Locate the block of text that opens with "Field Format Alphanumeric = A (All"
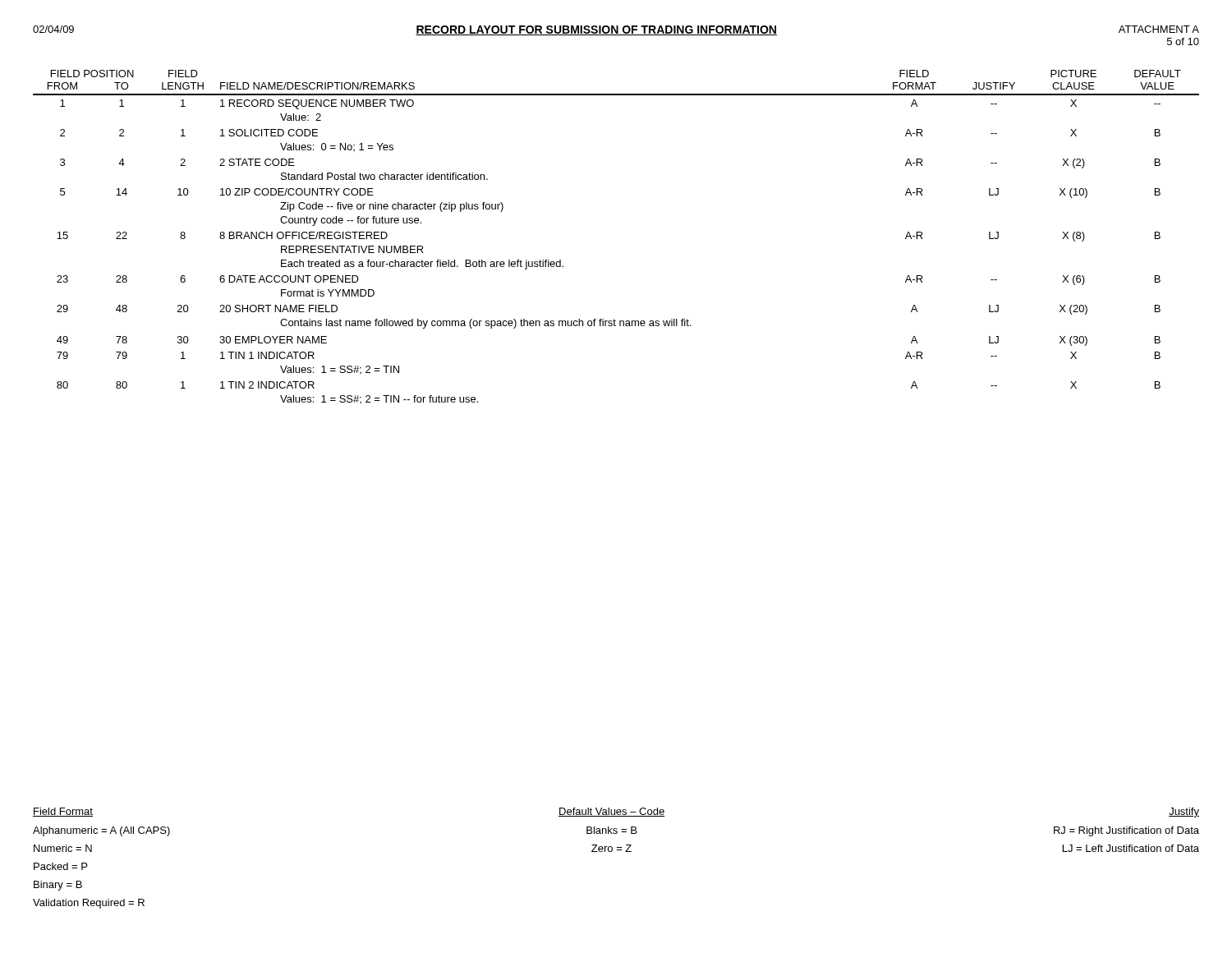The image size is (1232, 953). pos(63,812)
